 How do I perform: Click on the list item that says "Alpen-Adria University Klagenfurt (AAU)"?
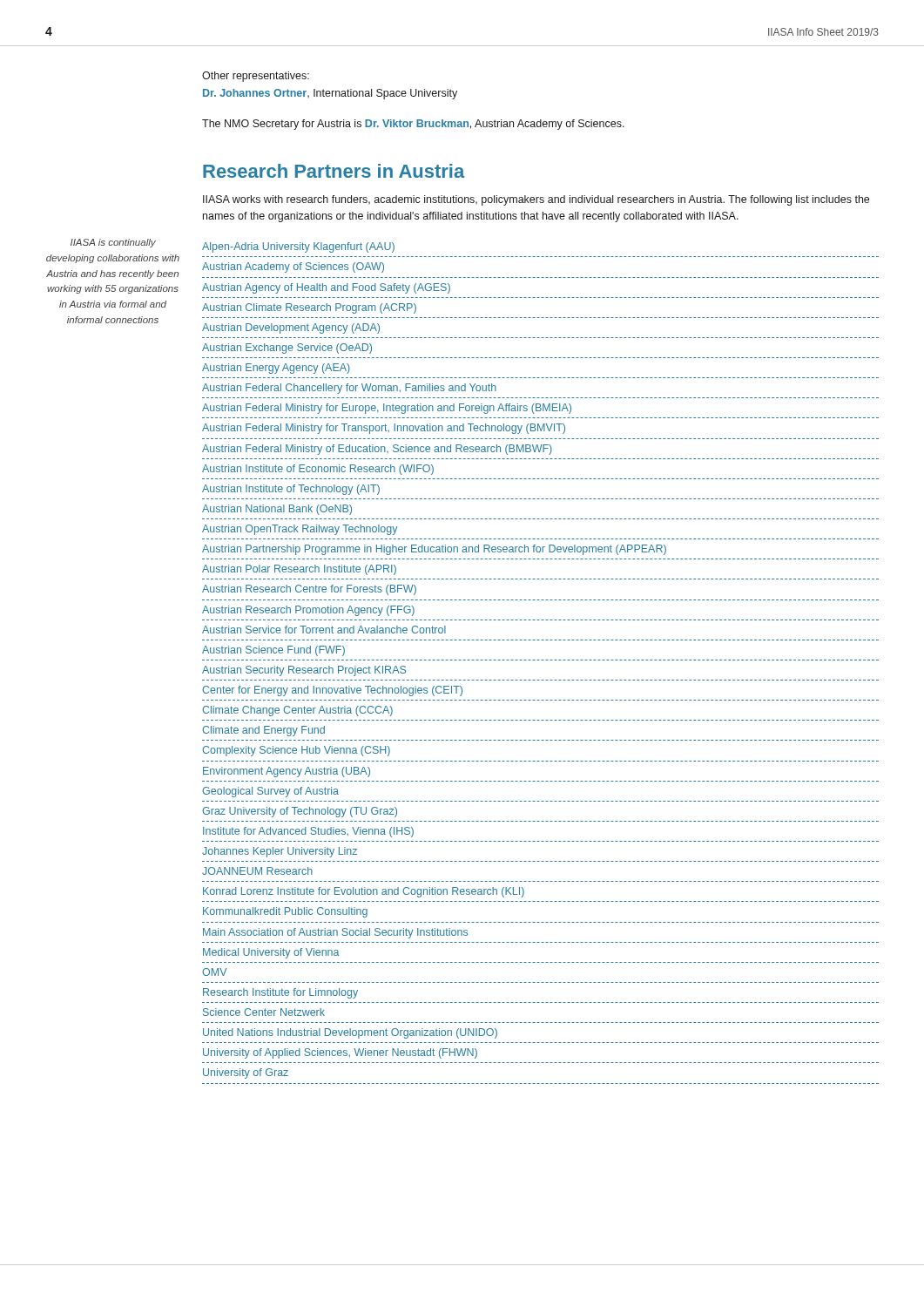pos(299,247)
